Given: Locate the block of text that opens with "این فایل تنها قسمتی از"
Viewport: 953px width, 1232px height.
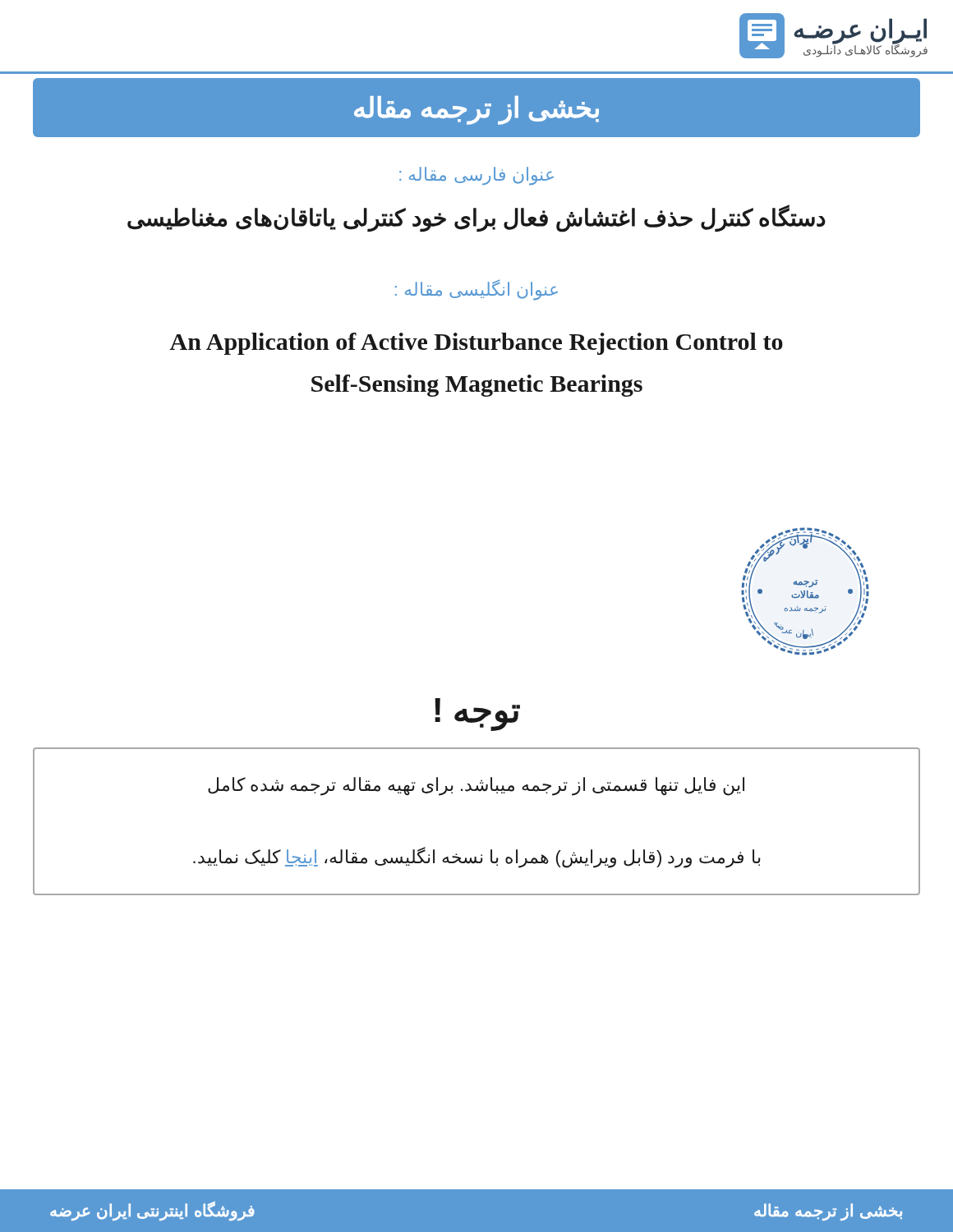Looking at the screenshot, I should (x=476, y=786).
